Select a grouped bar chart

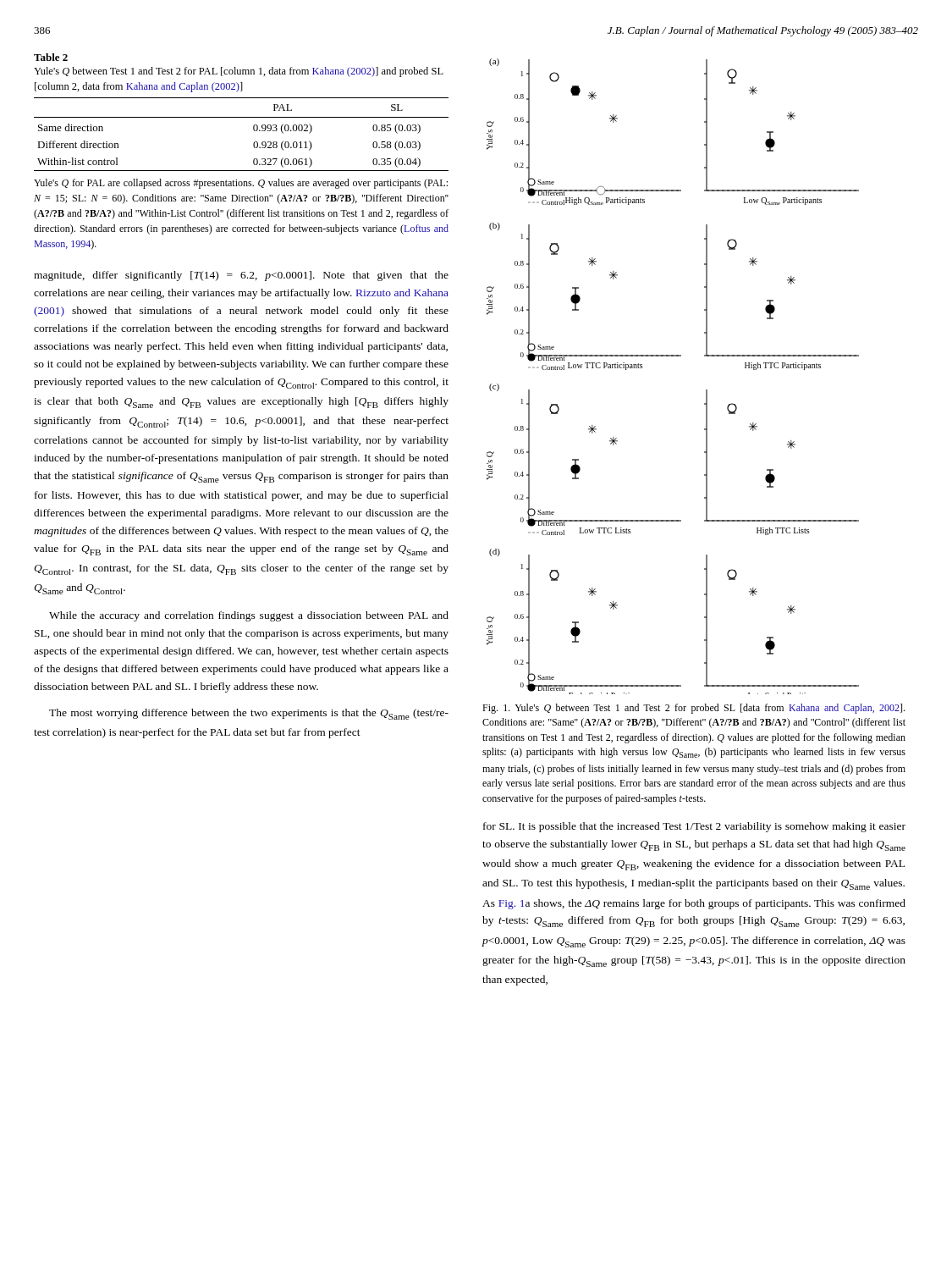698,374
